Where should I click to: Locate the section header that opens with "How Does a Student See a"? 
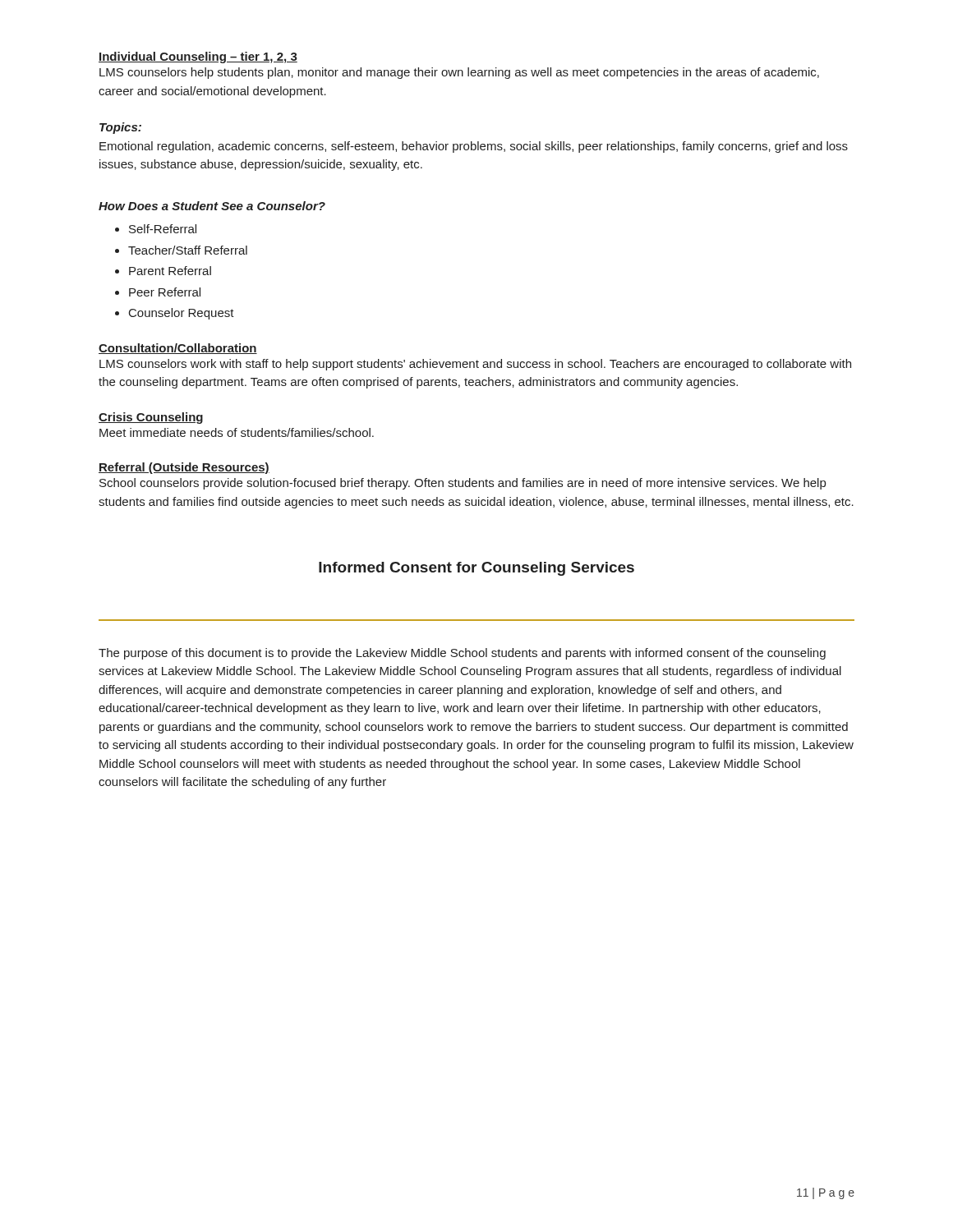pyautogui.click(x=212, y=206)
